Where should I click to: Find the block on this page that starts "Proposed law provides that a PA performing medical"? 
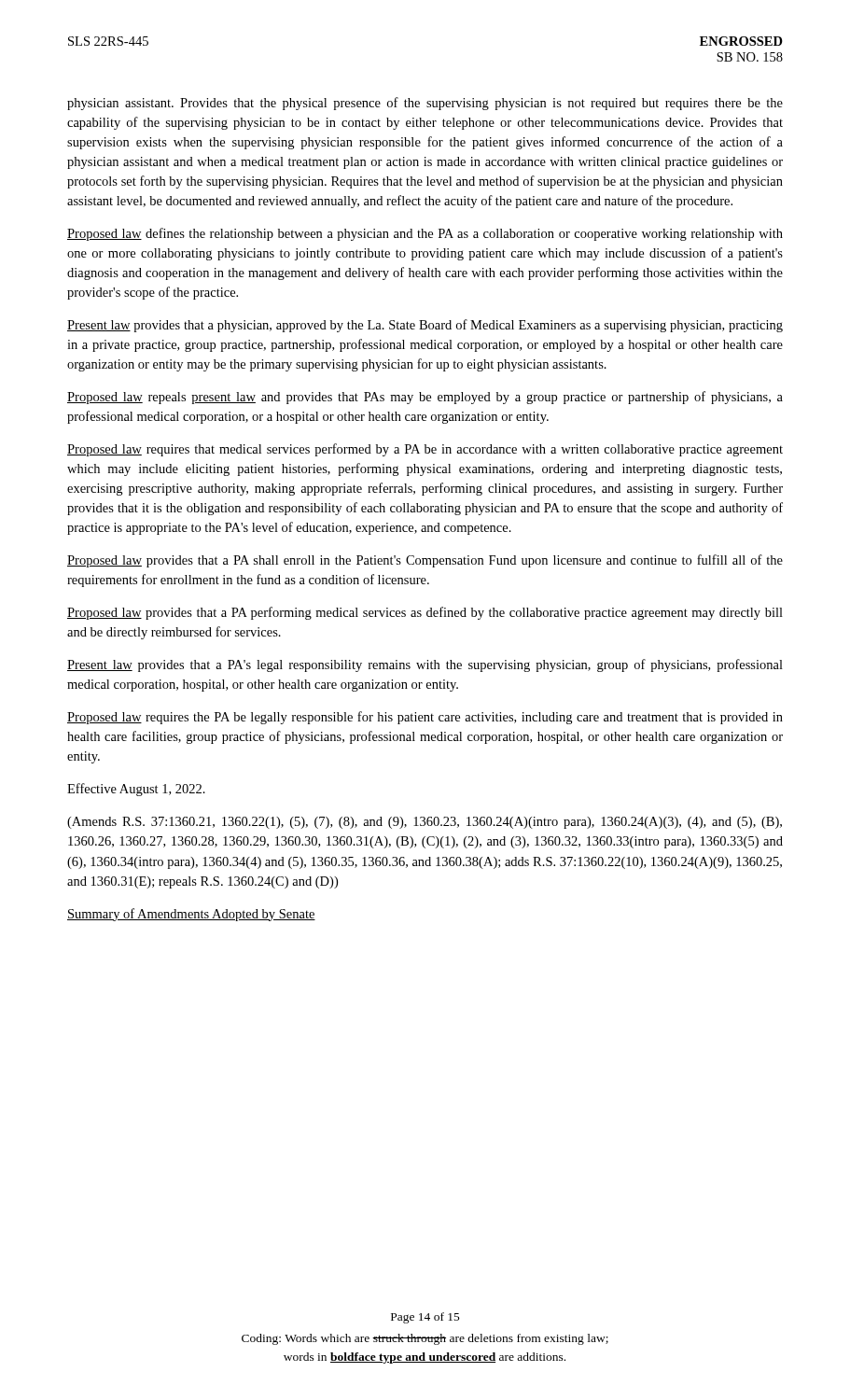point(425,622)
